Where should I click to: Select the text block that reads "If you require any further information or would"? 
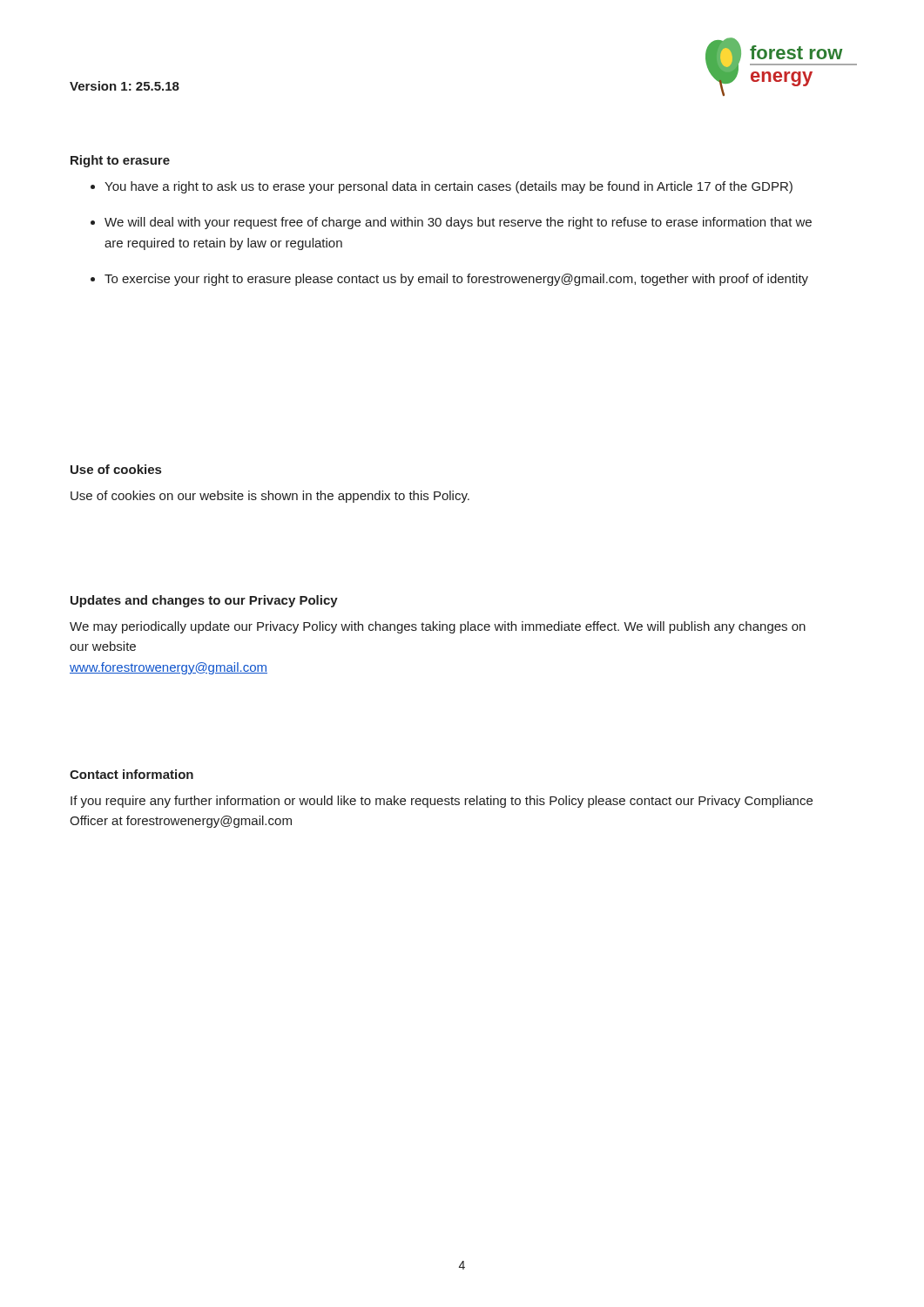[441, 810]
